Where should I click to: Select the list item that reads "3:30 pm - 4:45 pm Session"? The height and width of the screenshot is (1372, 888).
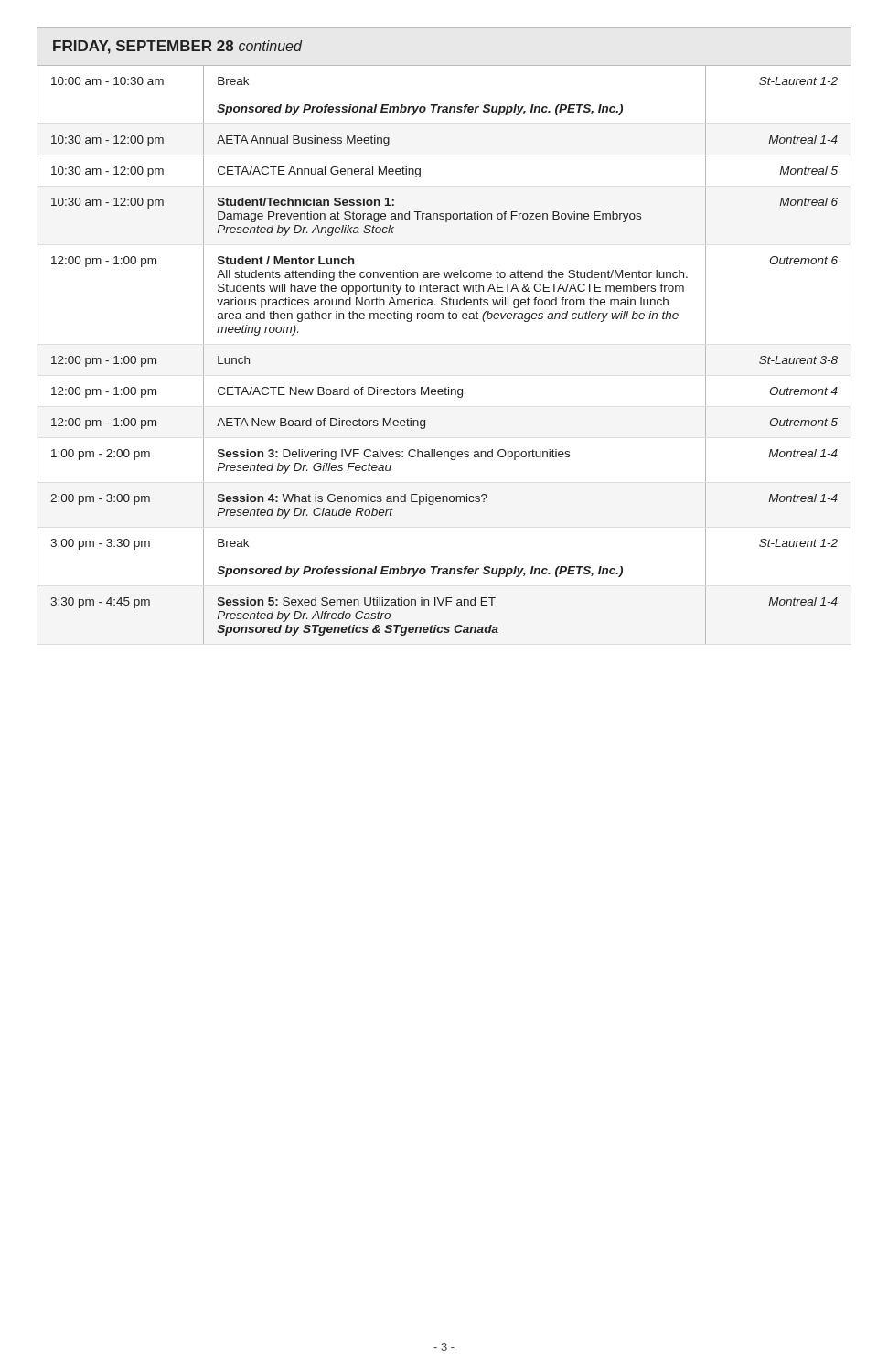[444, 615]
